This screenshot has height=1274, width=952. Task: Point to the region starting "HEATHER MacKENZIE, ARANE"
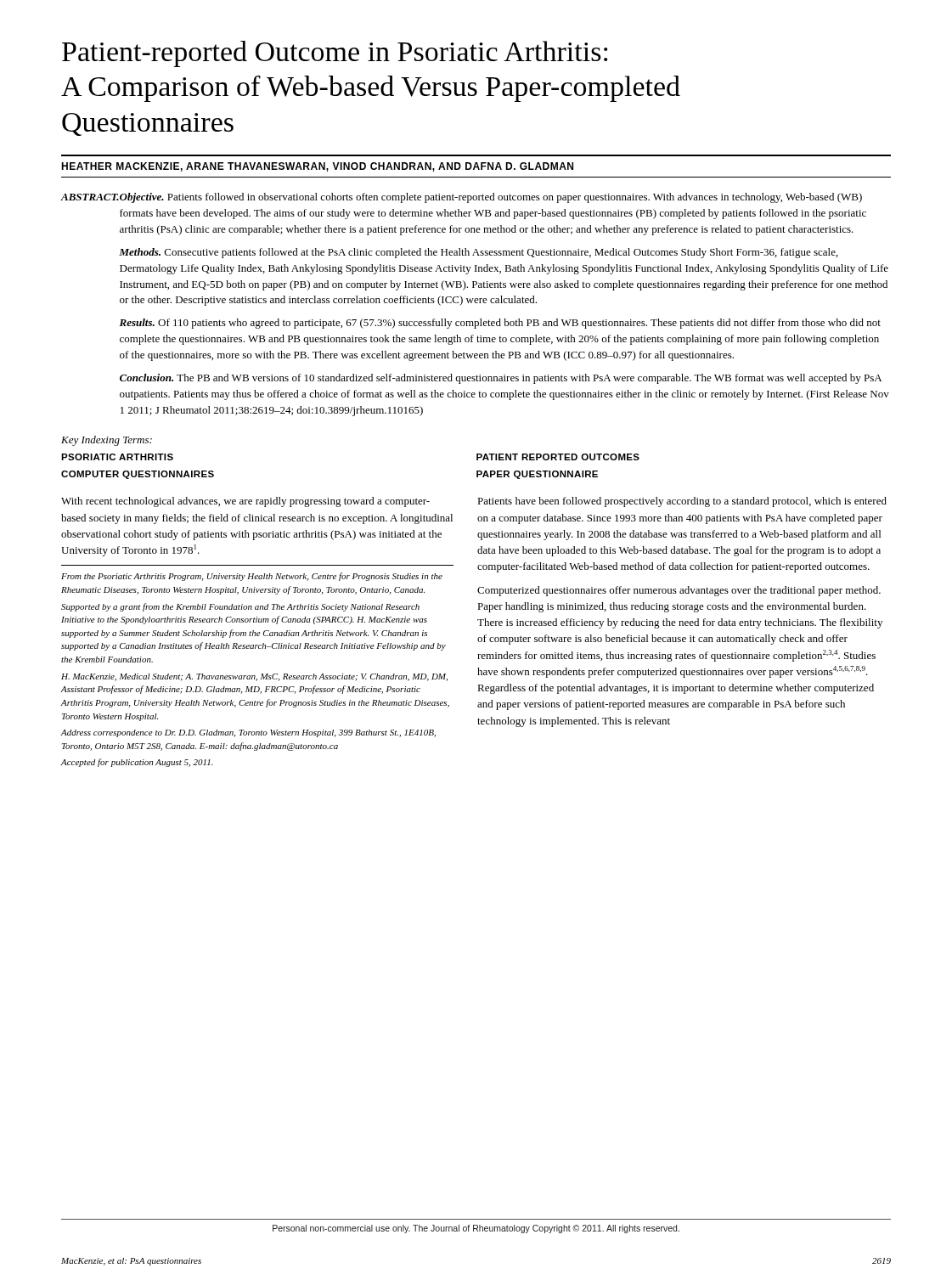(x=318, y=167)
